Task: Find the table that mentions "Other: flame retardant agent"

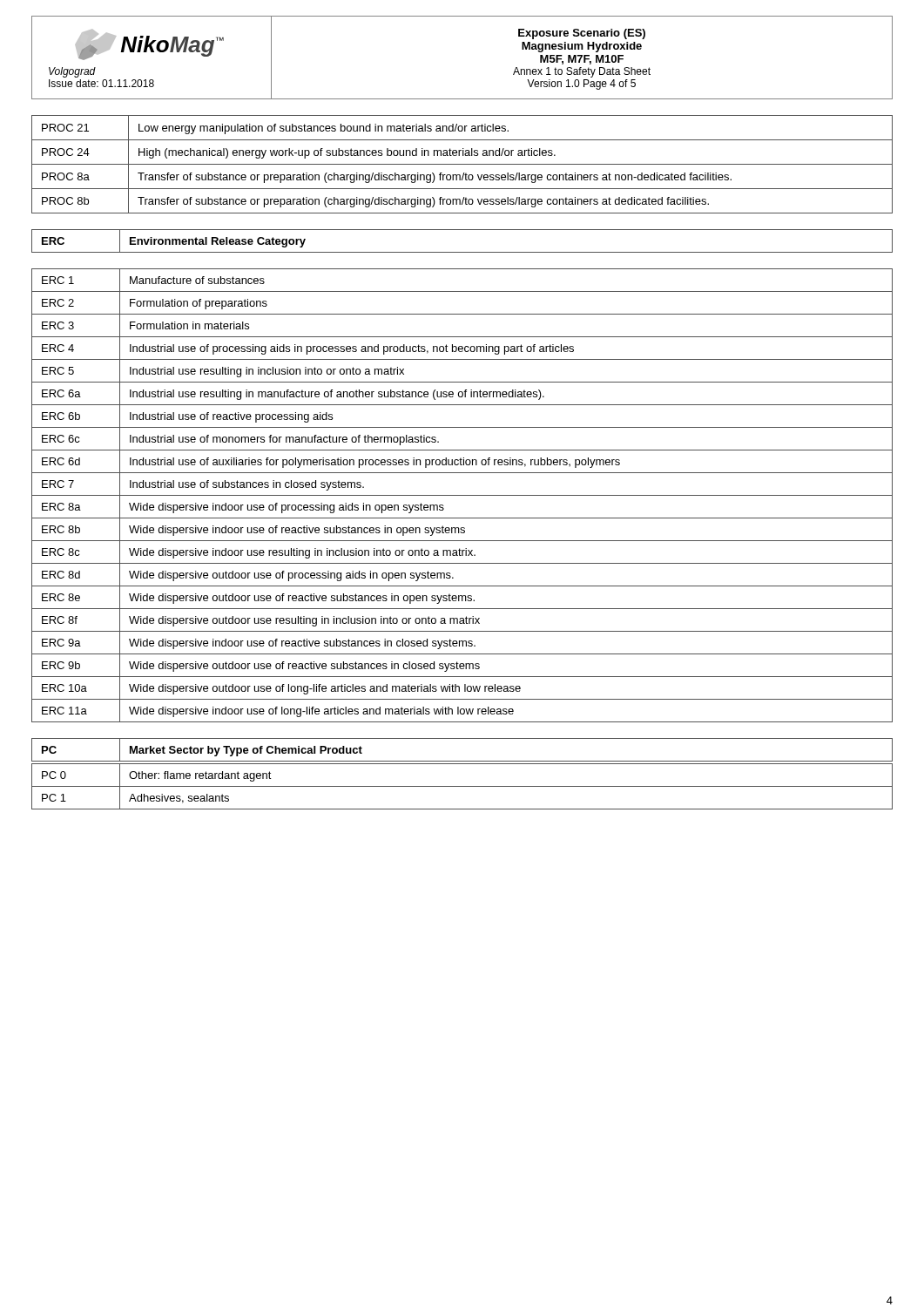Action: pyautogui.click(x=462, y=786)
